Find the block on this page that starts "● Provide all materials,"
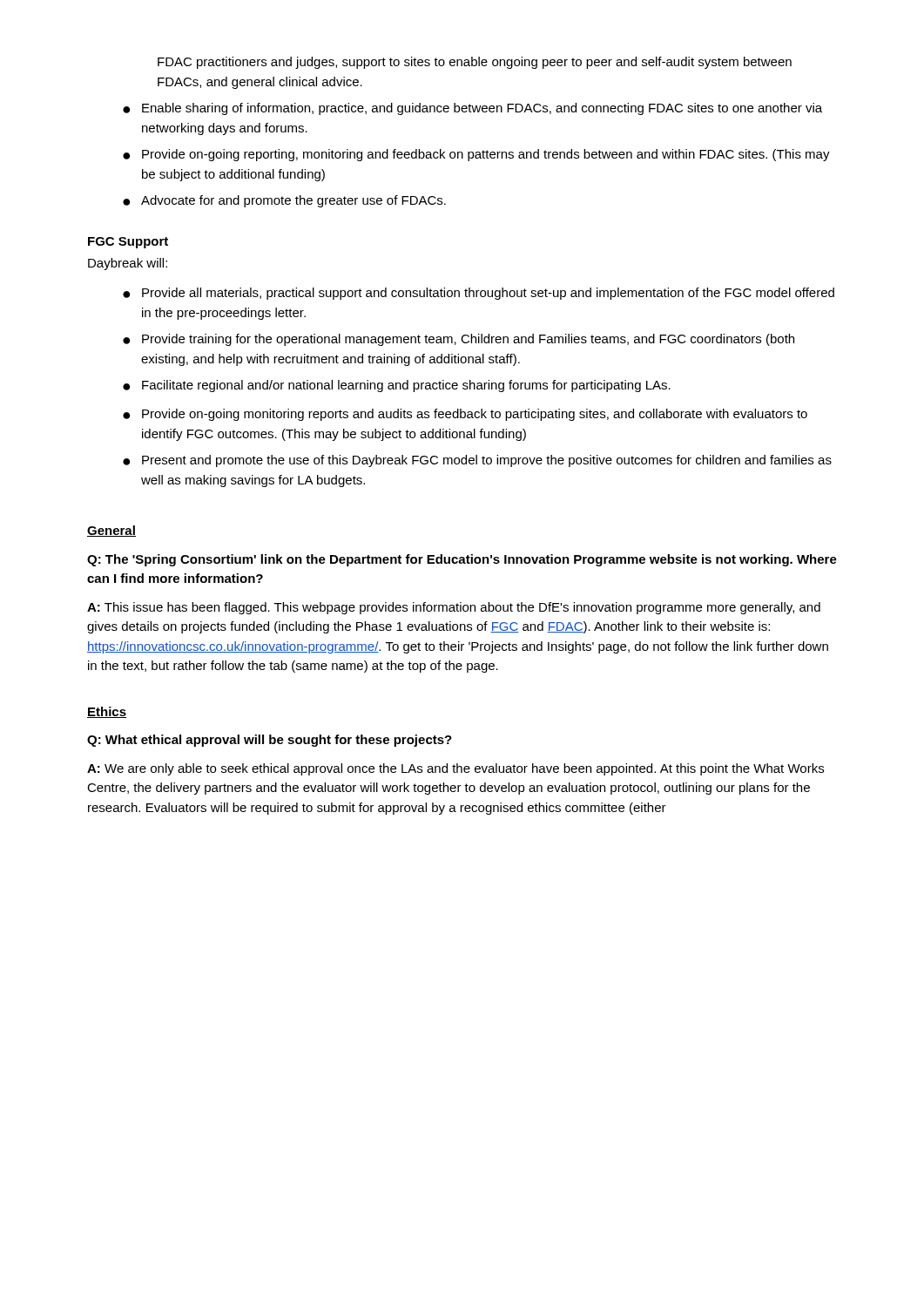 pyautogui.click(x=479, y=303)
